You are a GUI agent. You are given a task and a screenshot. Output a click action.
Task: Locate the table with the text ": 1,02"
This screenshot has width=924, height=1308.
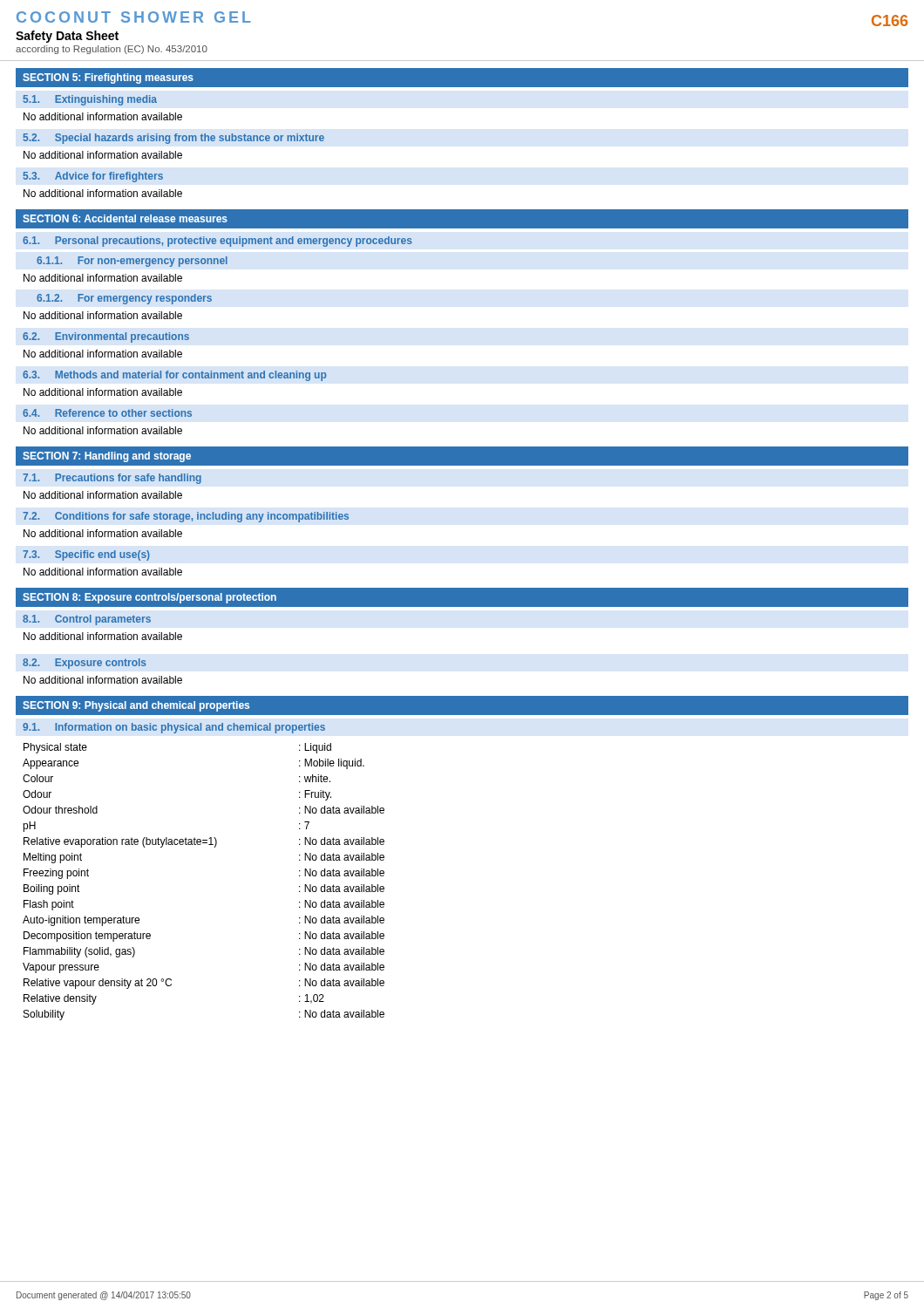[462, 881]
